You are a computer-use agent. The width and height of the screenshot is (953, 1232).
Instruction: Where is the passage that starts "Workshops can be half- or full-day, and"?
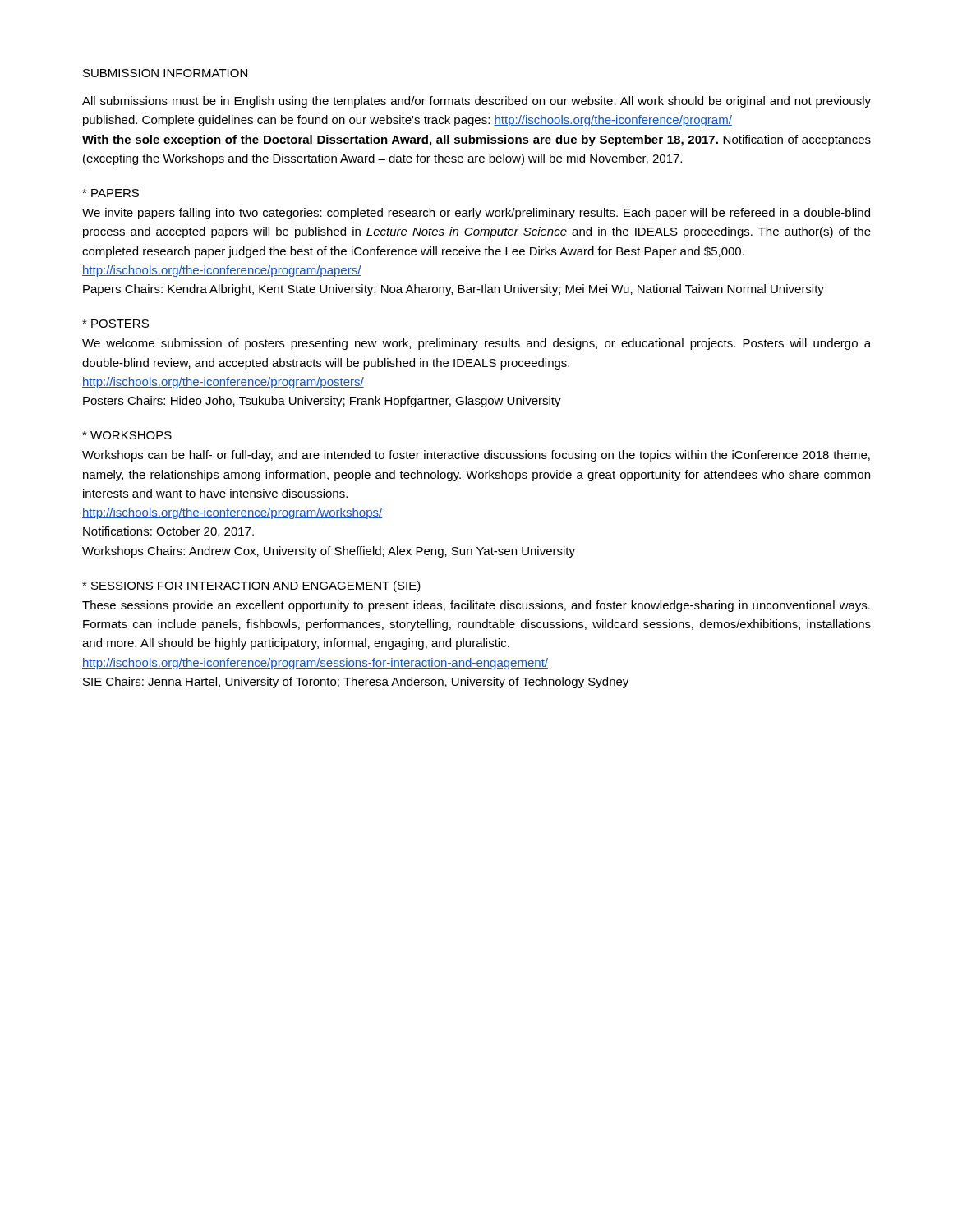tap(476, 456)
